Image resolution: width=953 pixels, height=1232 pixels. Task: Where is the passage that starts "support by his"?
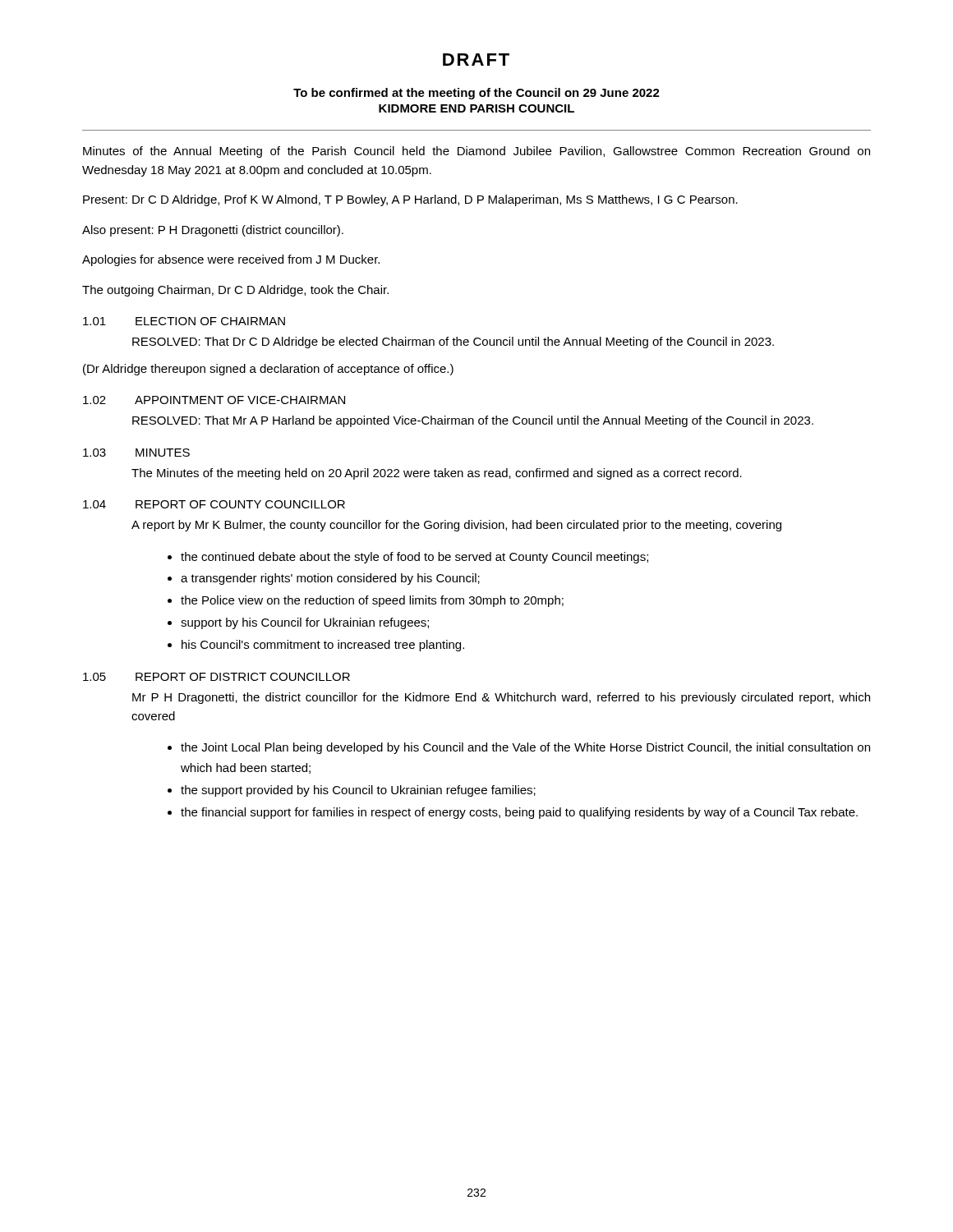click(x=305, y=622)
